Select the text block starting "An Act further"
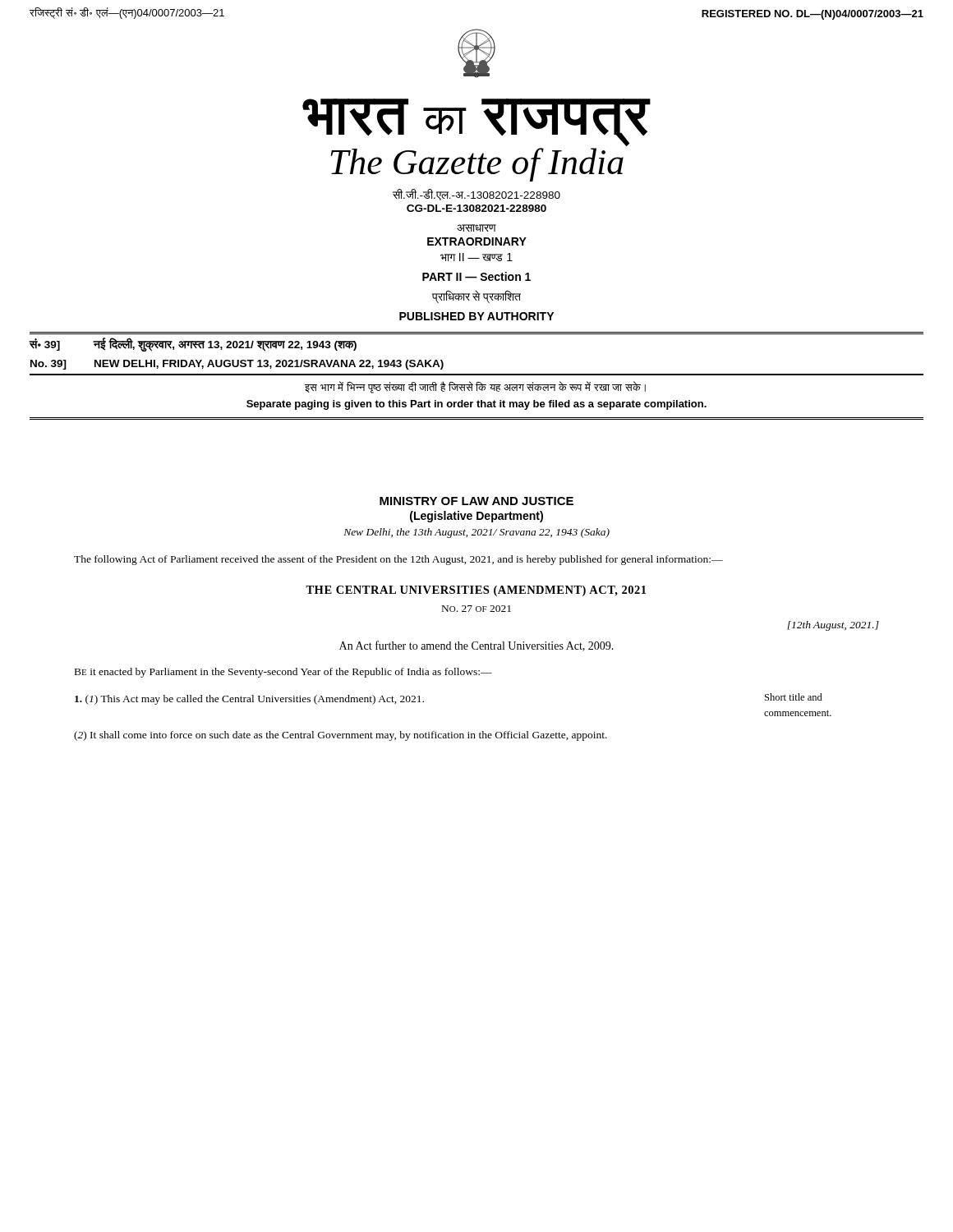953x1232 pixels. click(x=476, y=646)
